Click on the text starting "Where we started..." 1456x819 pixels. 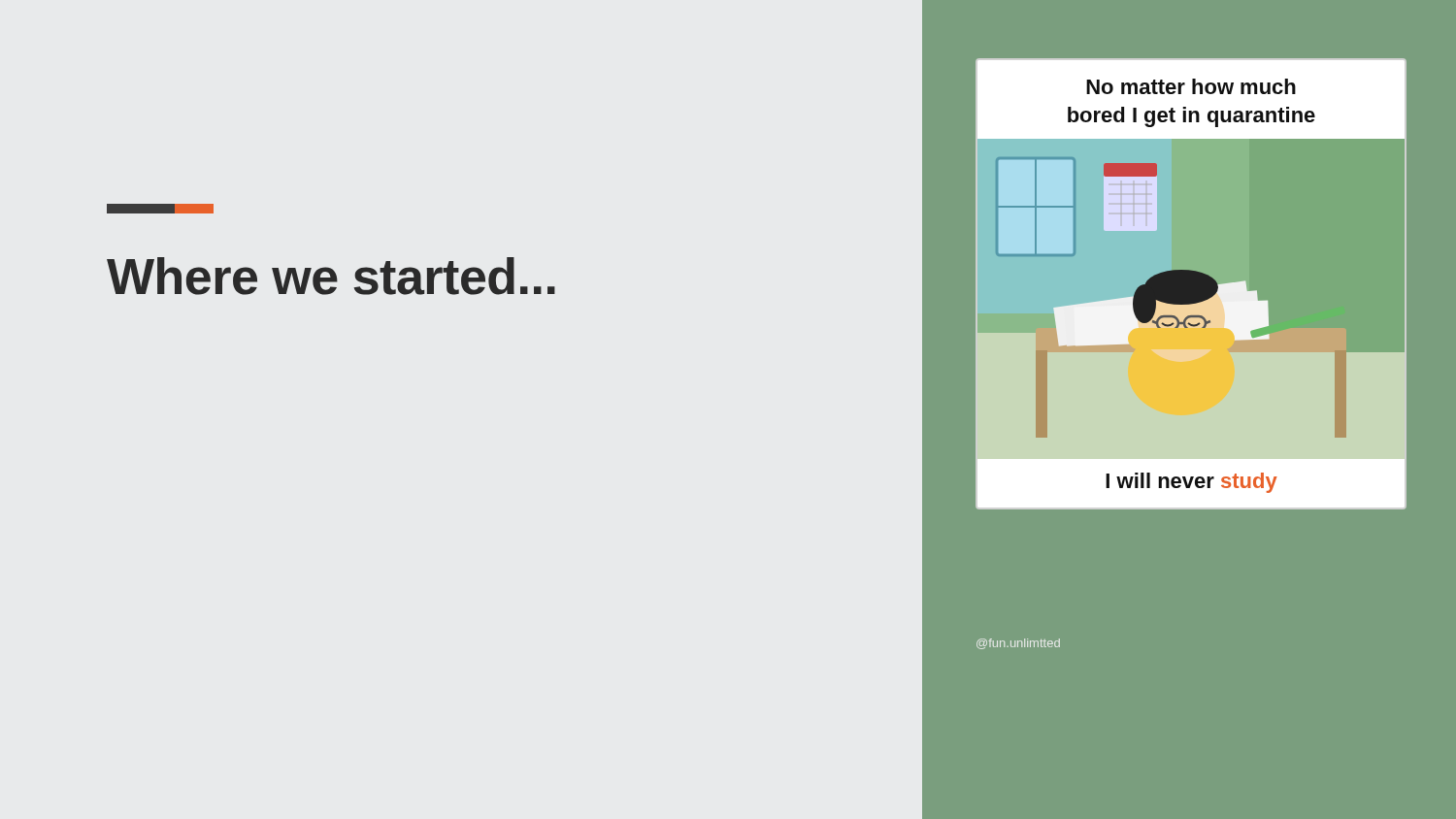tap(332, 277)
